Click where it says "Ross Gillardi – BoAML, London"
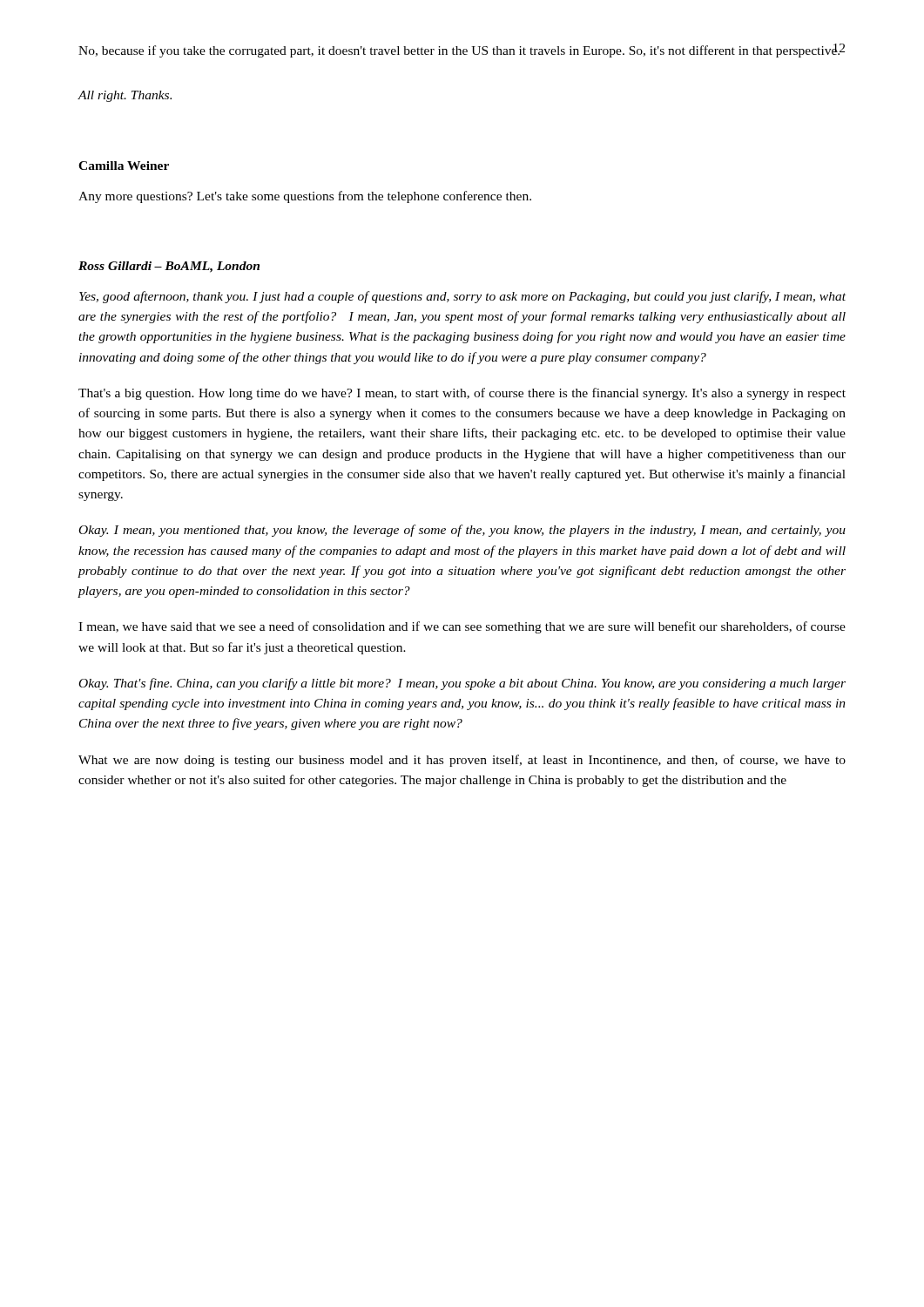The height and width of the screenshot is (1307, 924). coord(169,265)
